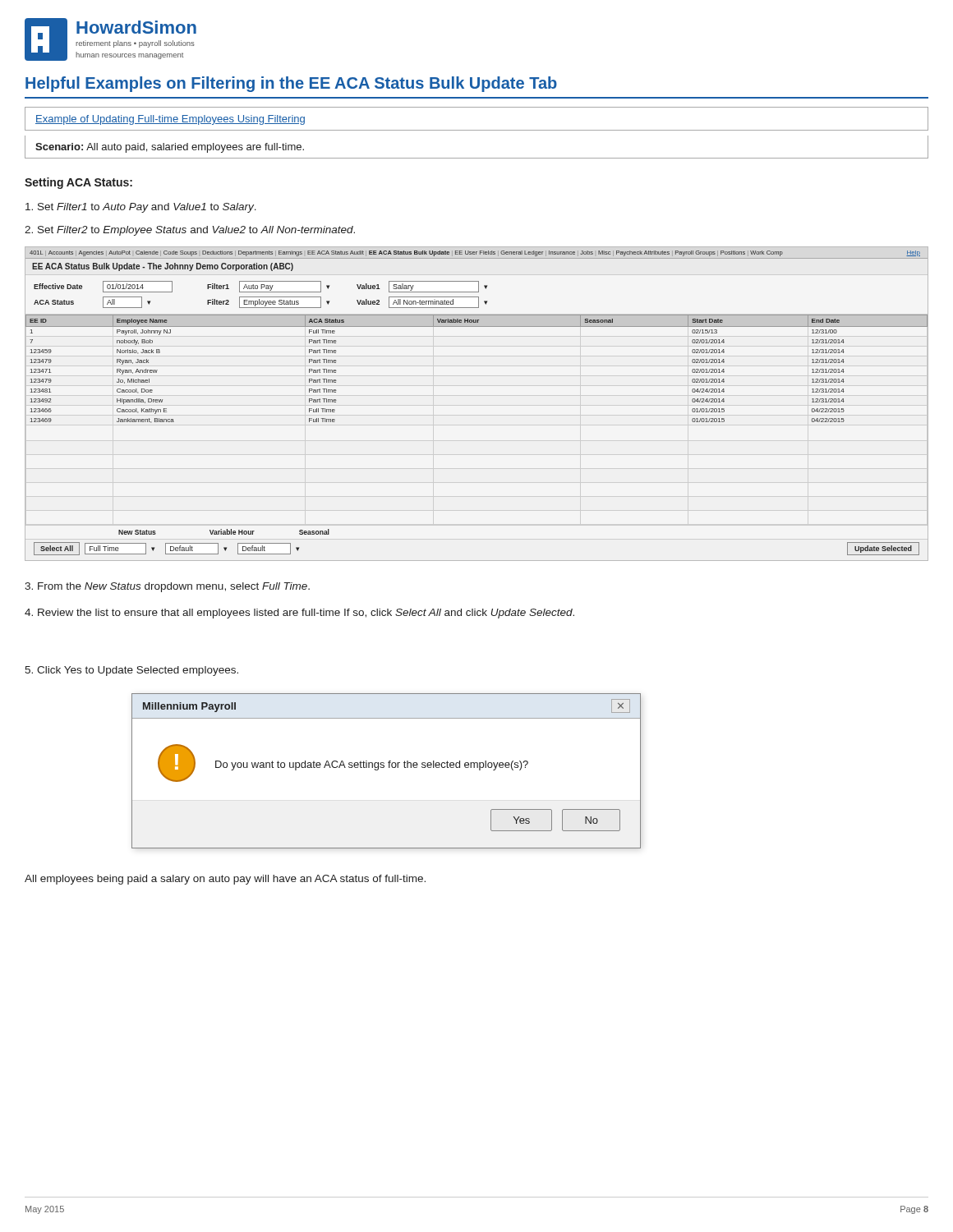
Task: Locate the title
Action: coord(291,83)
